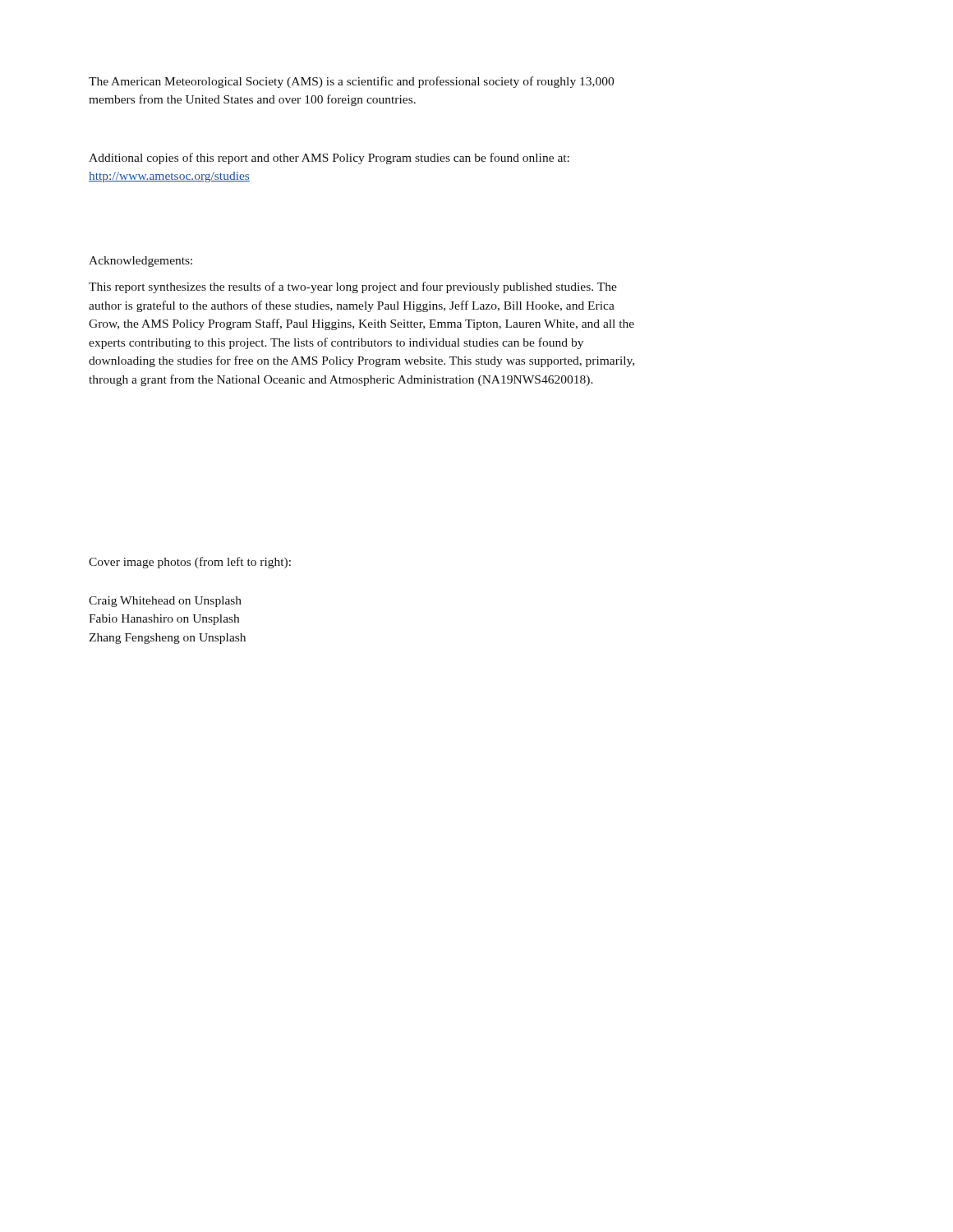Select the text starting "The American Meteorological Society (AMS) is a scientific"
The image size is (953, 1232).
click(368, 91)
